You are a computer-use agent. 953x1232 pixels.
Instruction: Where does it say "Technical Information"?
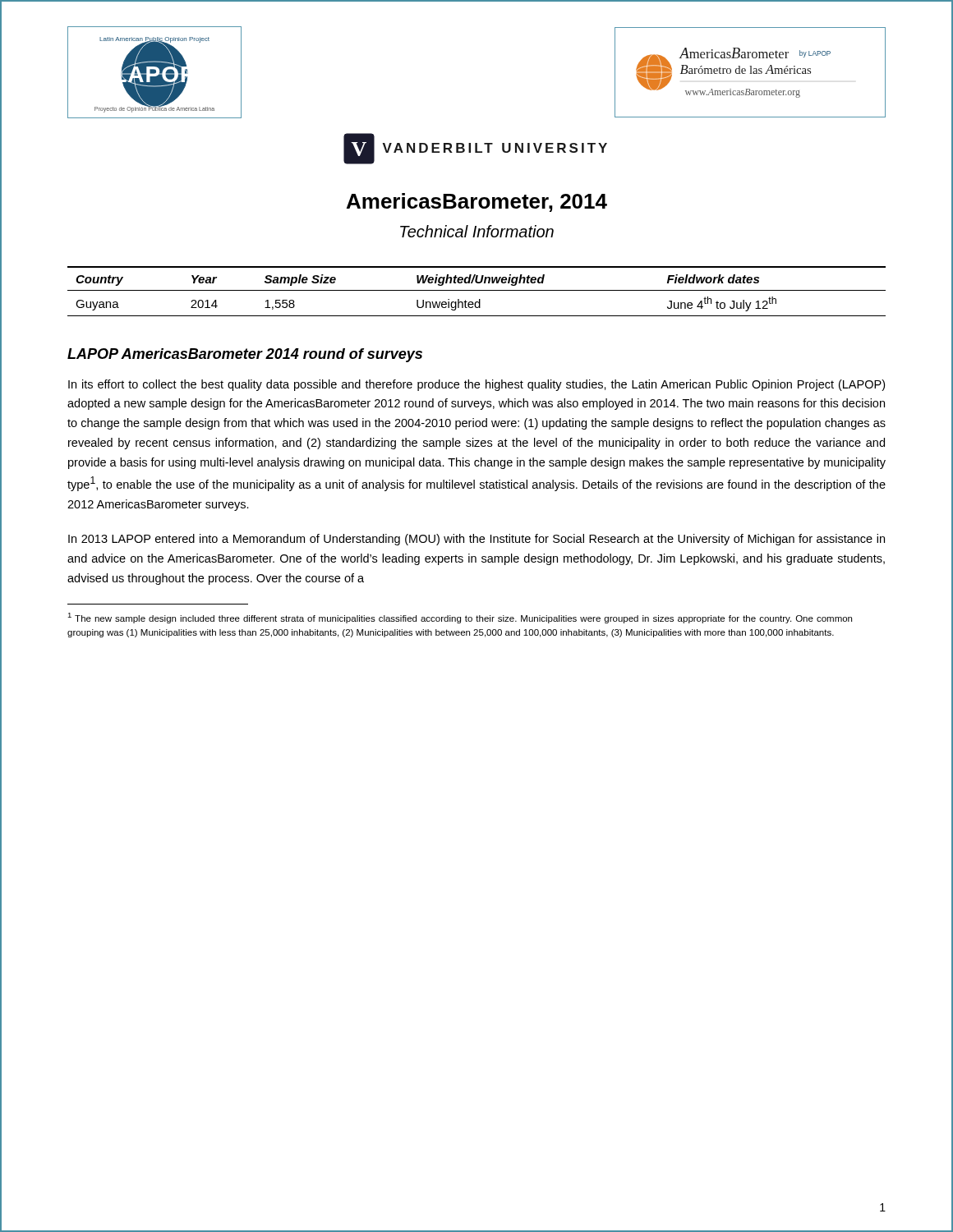point(476,232)
